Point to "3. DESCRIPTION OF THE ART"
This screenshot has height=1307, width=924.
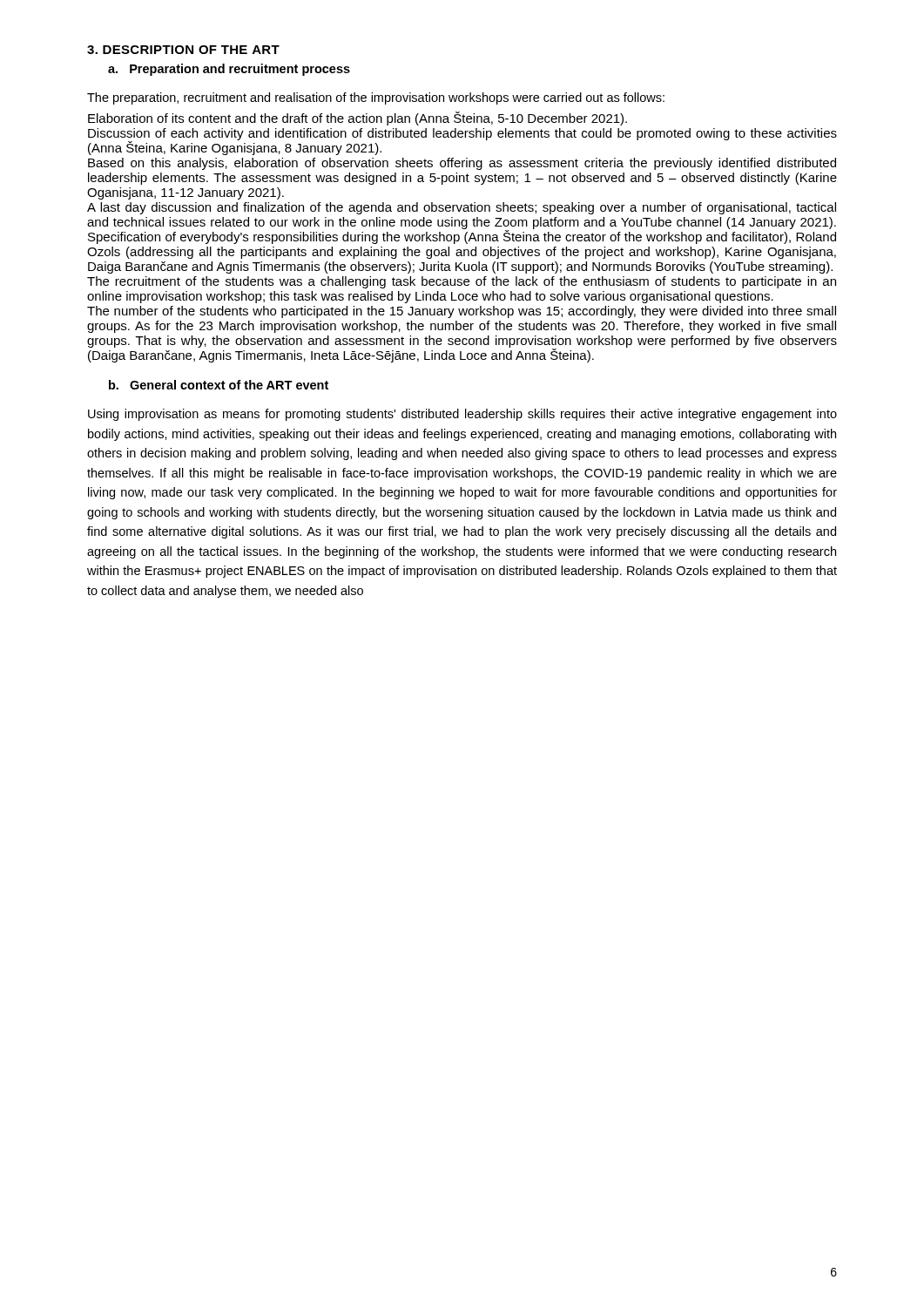pos(183,49)
